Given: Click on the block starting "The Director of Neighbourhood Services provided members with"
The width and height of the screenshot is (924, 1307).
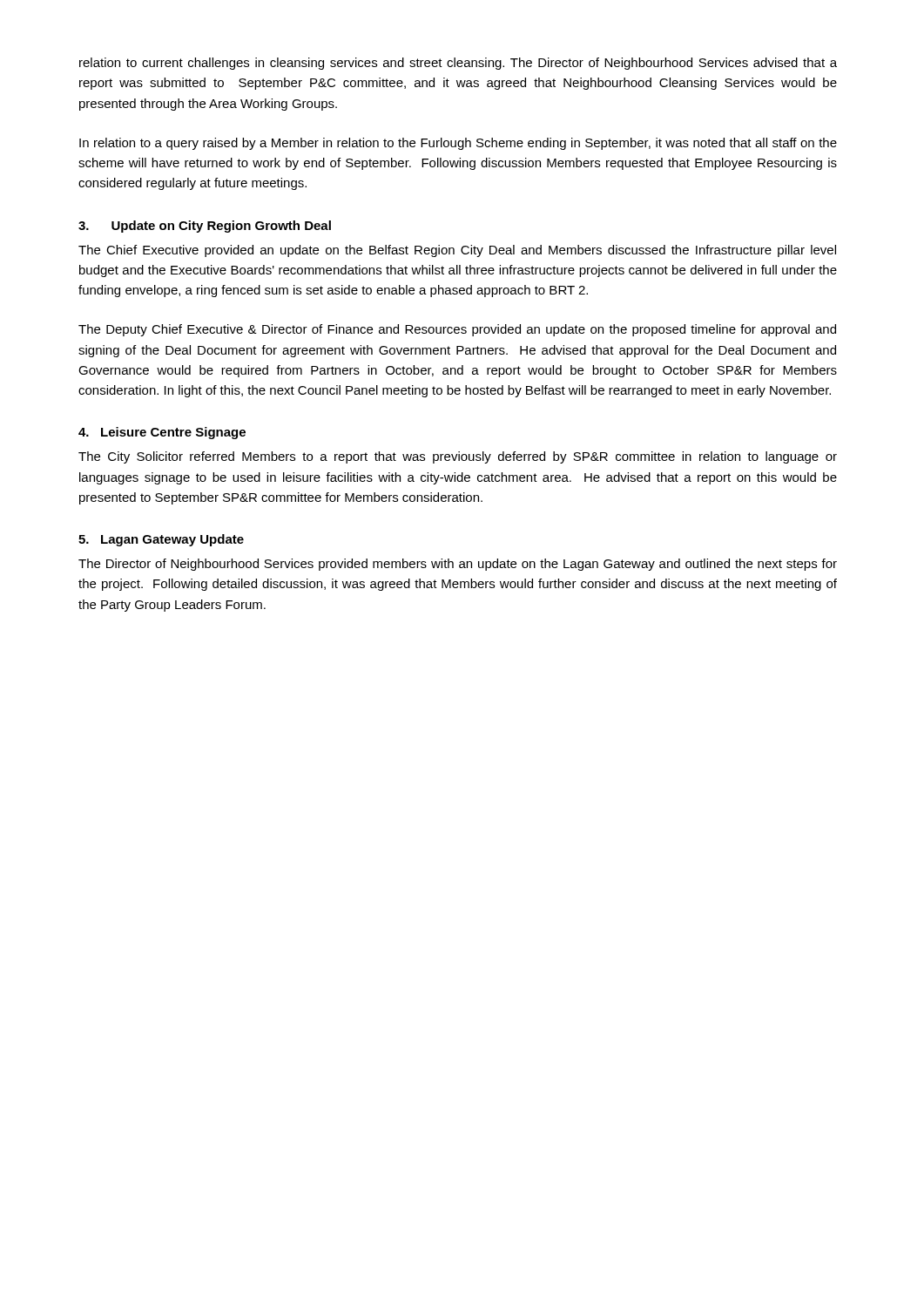Looking at the screenshot, I should click(x=458, y=584).
